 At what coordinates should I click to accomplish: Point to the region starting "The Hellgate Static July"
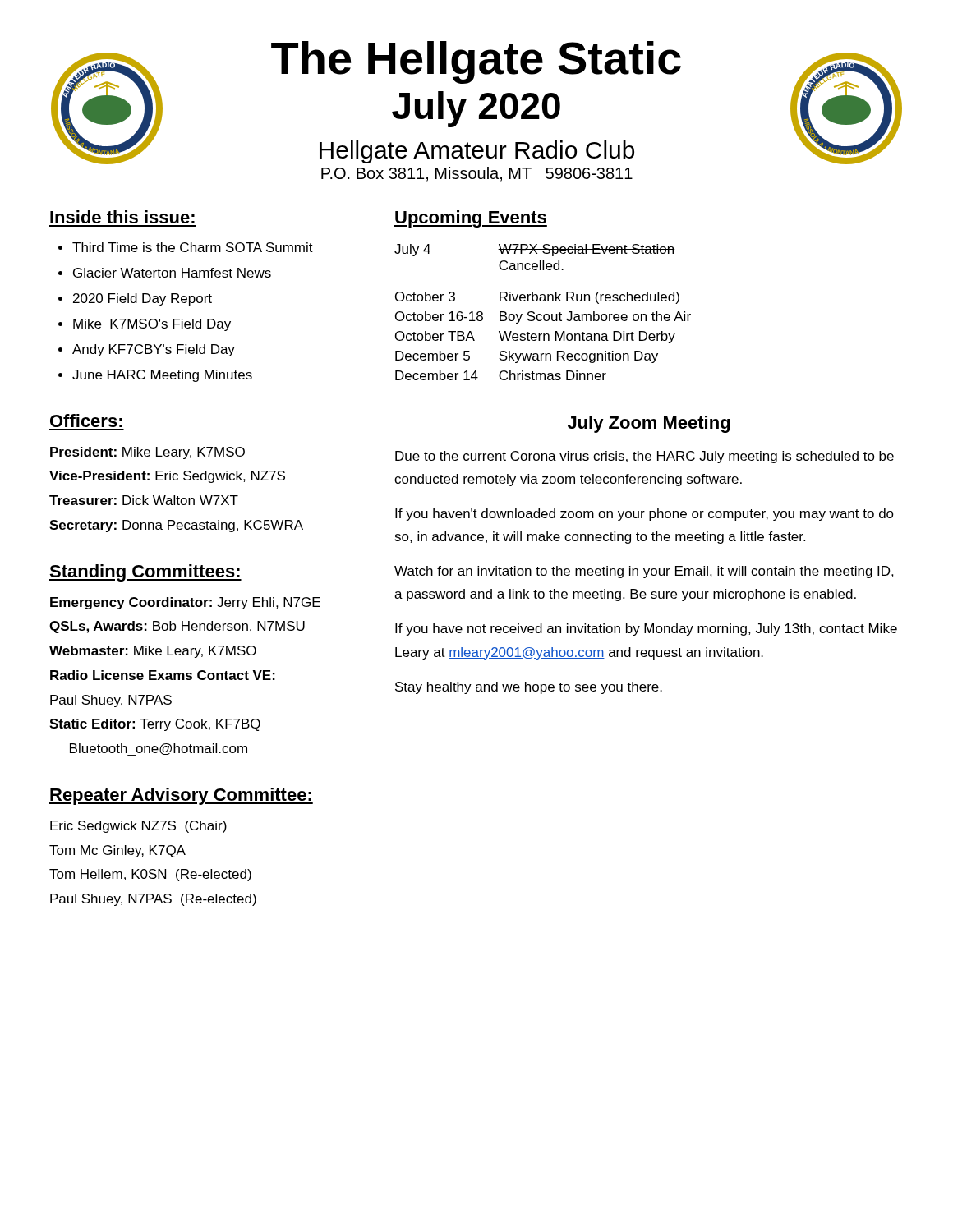point(476,80)
